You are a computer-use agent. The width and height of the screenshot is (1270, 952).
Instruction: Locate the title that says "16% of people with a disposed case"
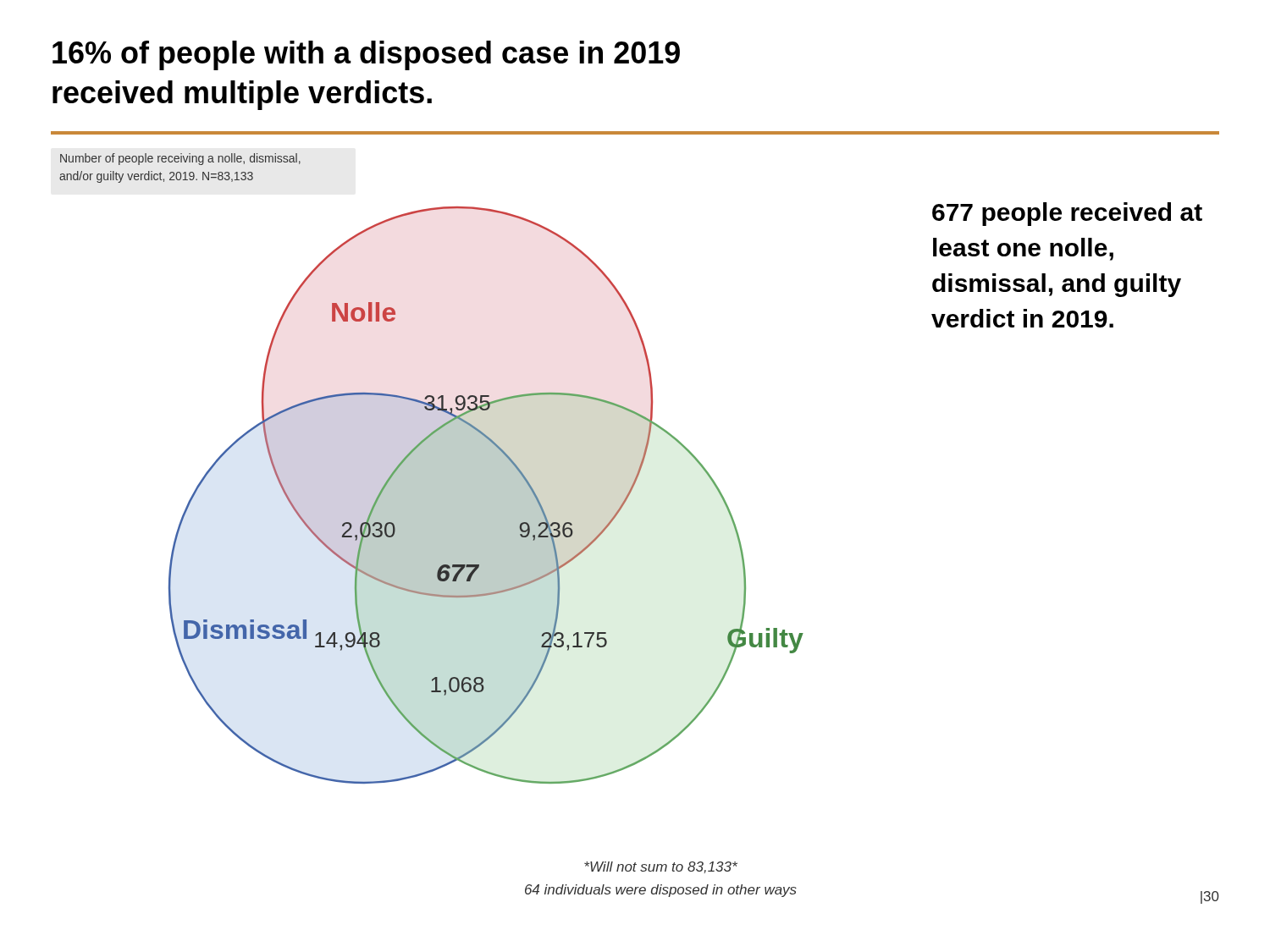pyautogui.click(x=366, y=73)
